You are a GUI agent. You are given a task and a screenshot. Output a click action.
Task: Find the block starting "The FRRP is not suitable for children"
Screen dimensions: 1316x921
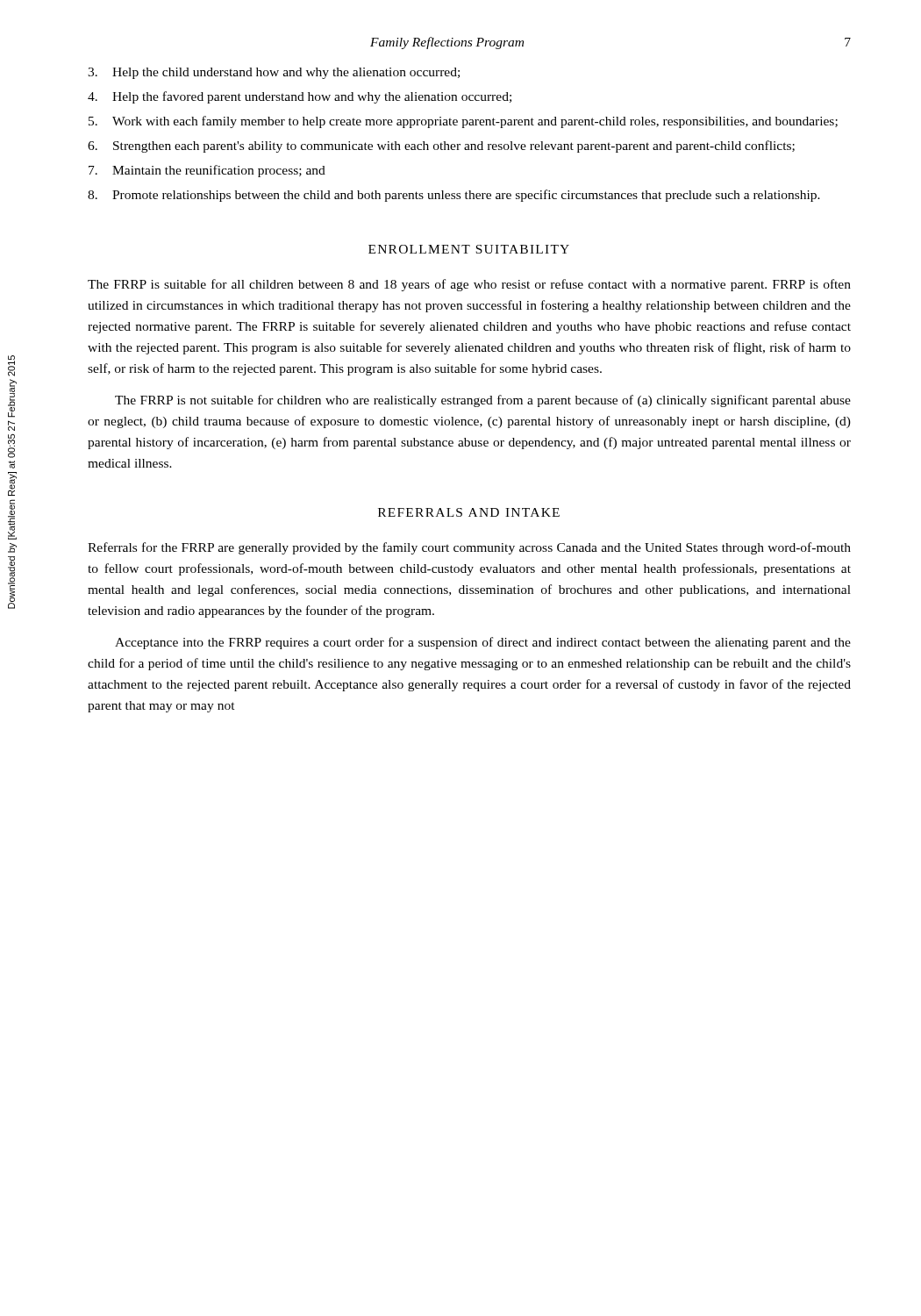pos(469,431)
